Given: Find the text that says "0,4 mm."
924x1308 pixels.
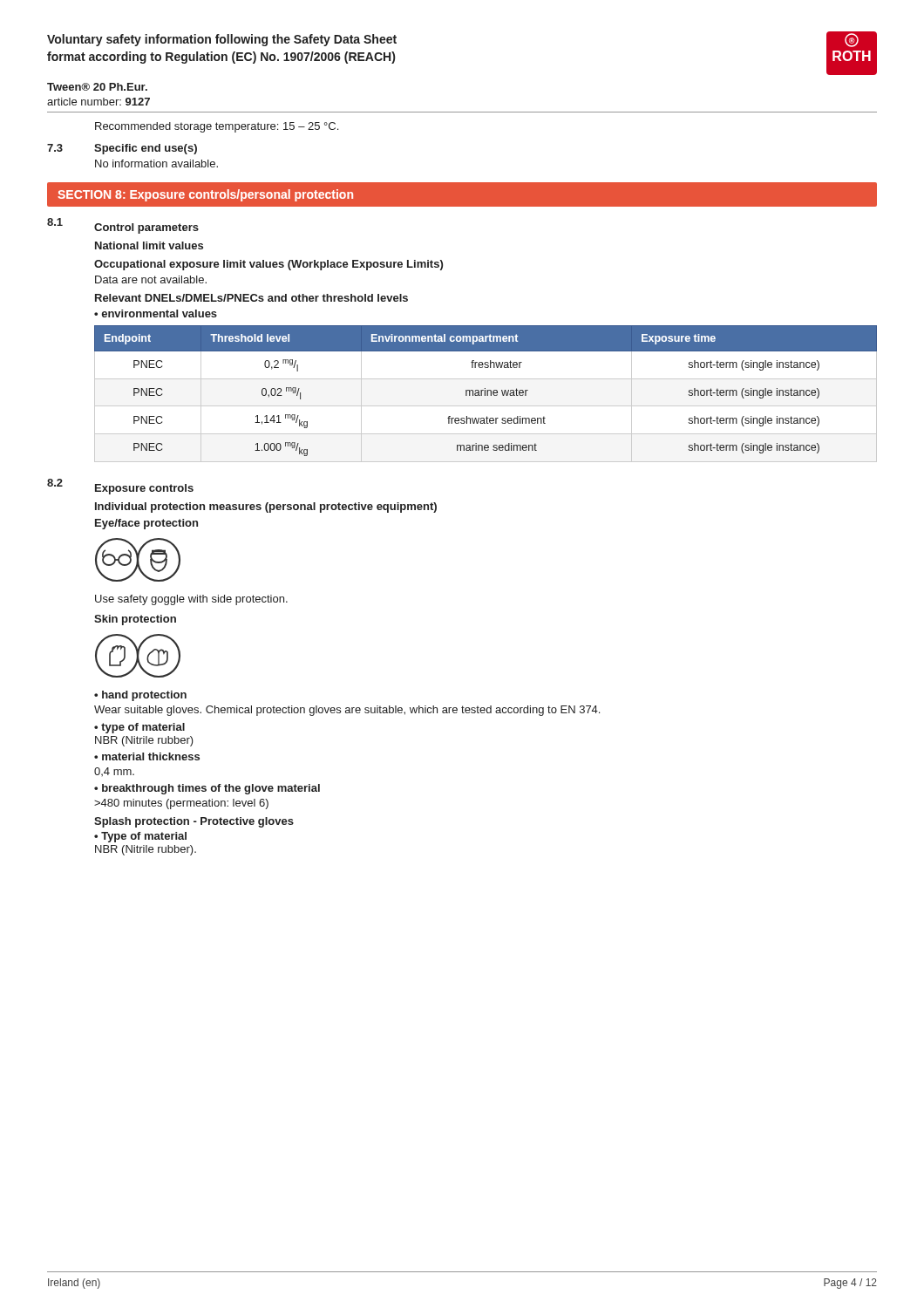Looking at the screenshot, I should coord(115,771).
